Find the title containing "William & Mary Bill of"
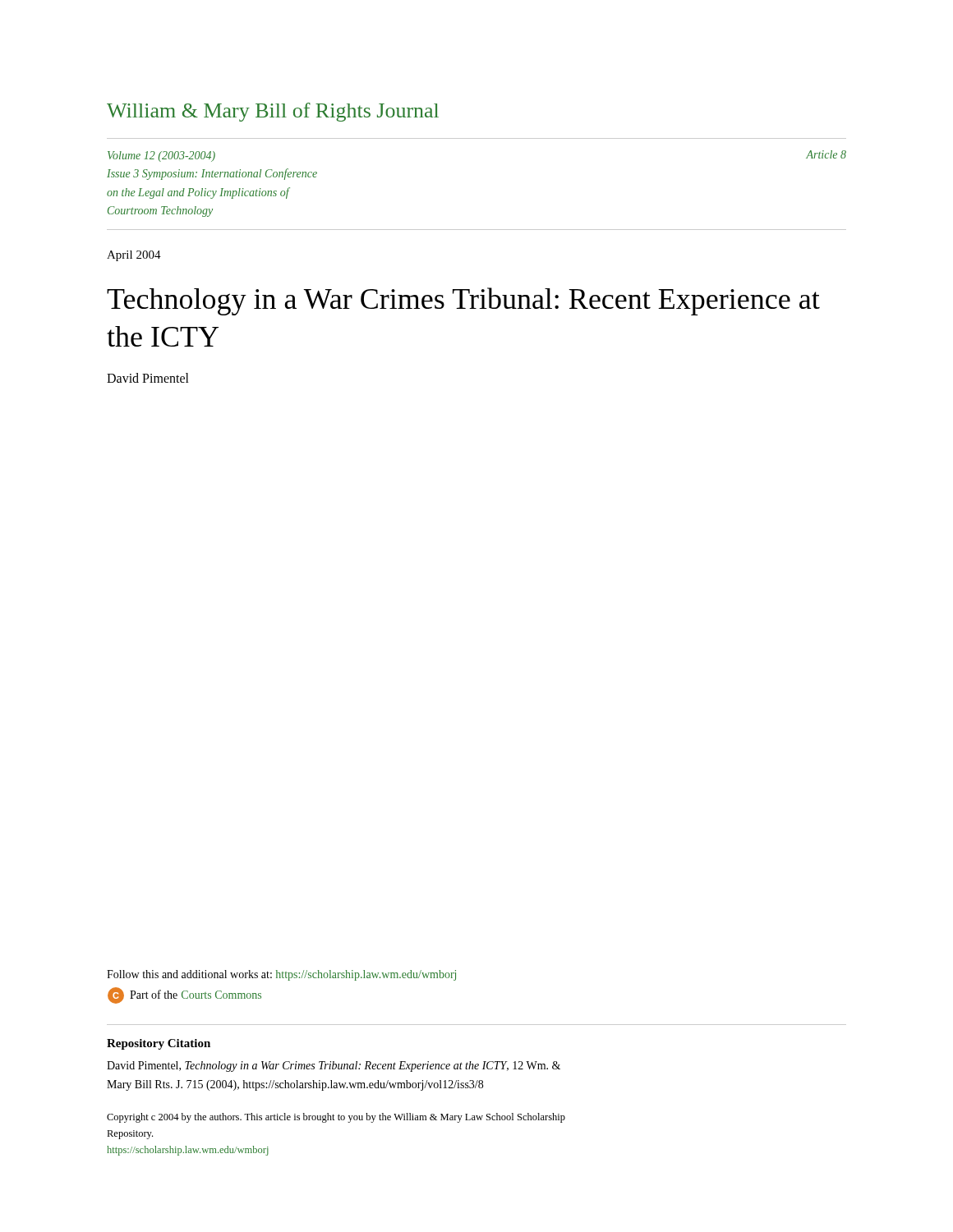 coord(273,110)
